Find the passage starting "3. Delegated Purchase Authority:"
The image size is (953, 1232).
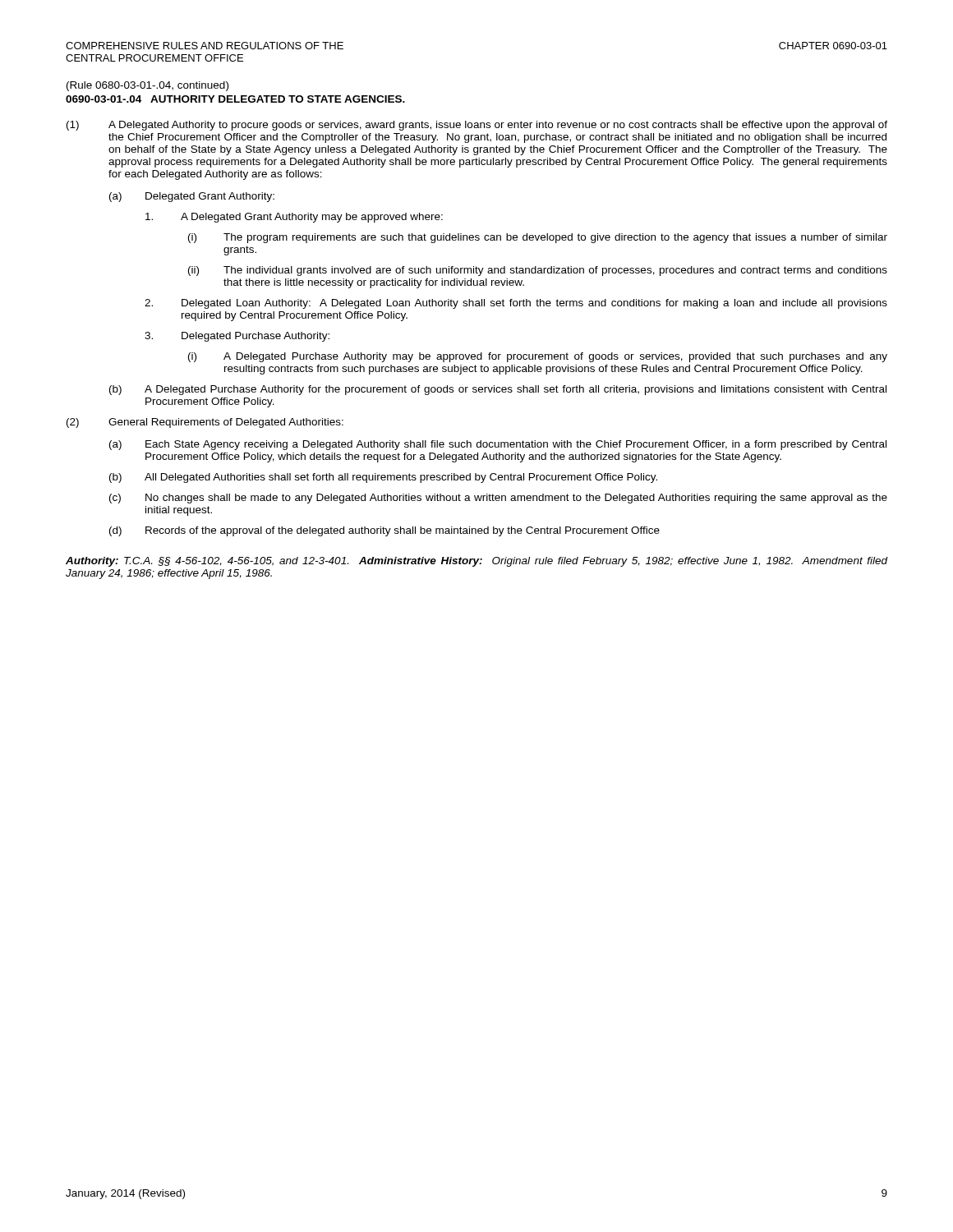pyautogui.click(x=237, y=337)
